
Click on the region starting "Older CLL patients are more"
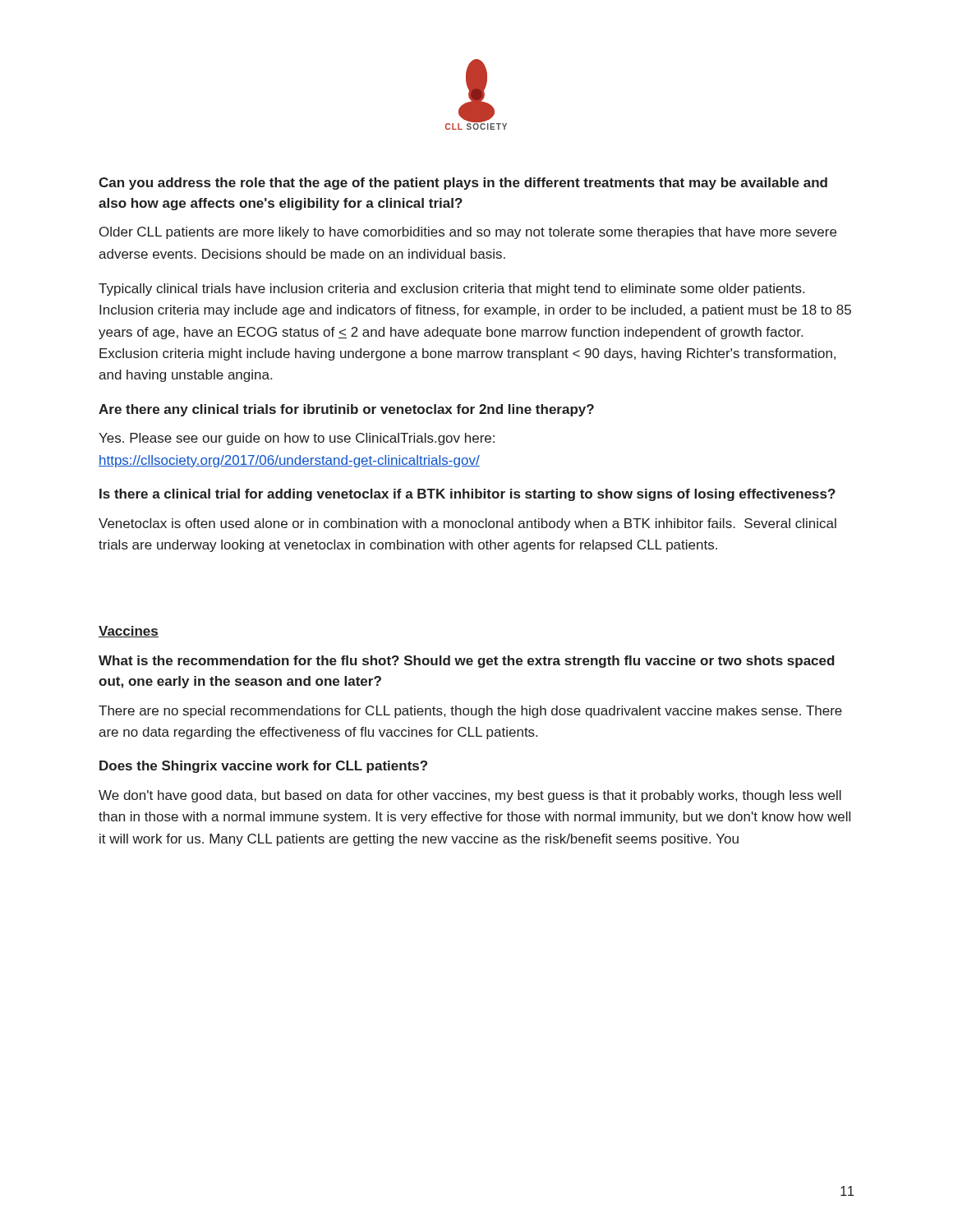click(x=468, y=243)
